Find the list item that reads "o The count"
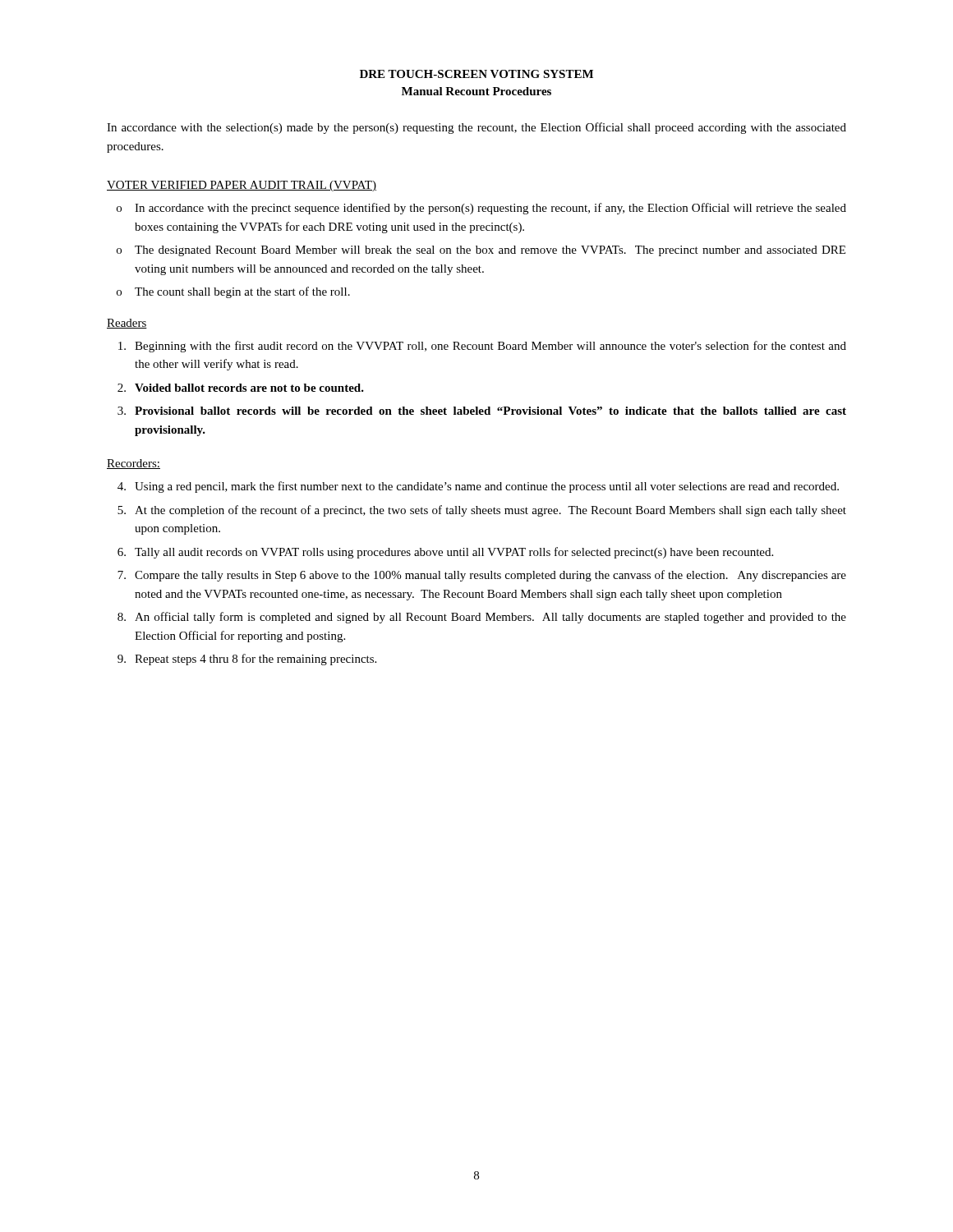 (x=229, y=292)
